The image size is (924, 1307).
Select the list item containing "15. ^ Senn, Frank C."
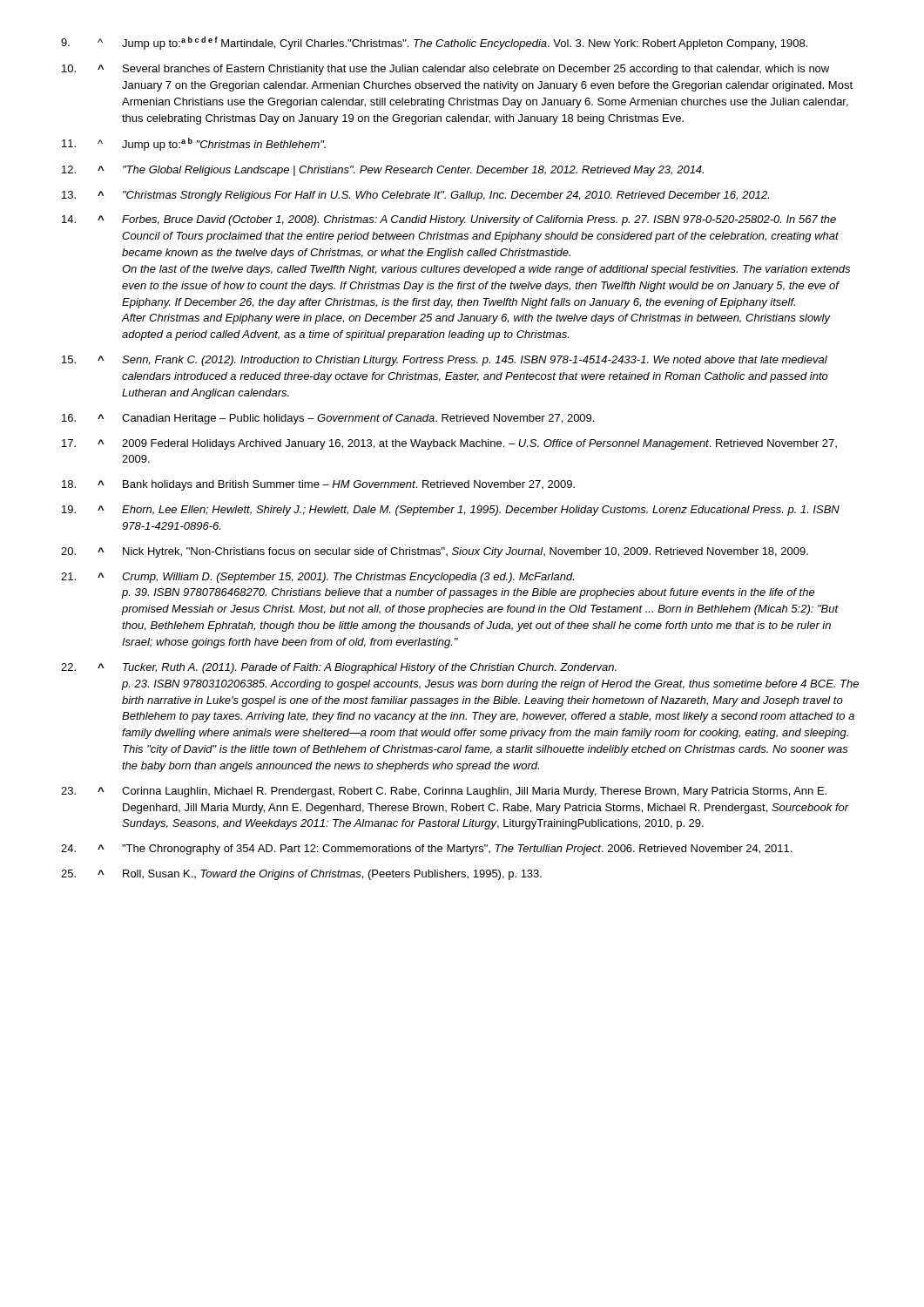tap(462, 377)
